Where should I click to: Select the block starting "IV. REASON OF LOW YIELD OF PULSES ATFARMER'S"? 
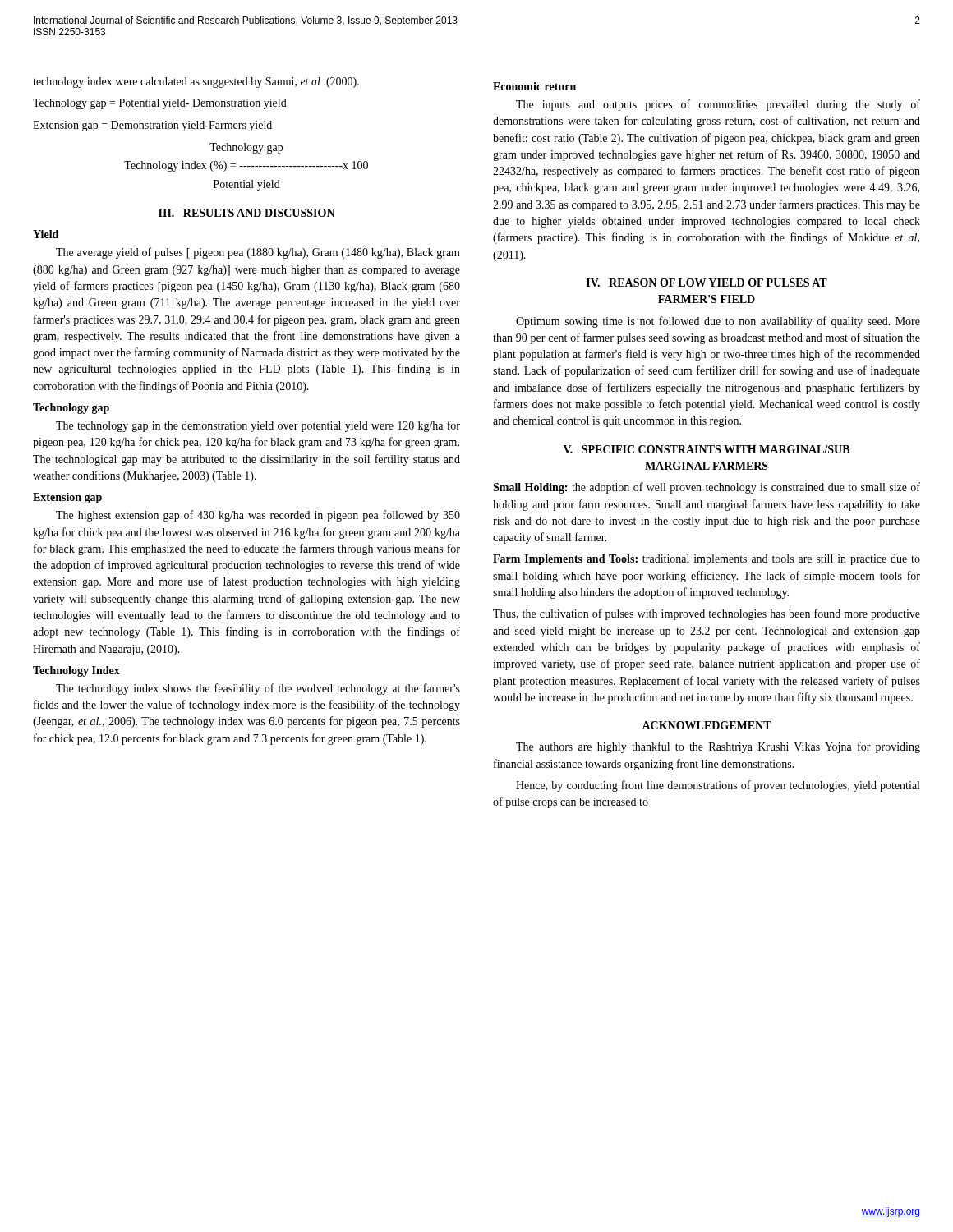click(707, 291)
